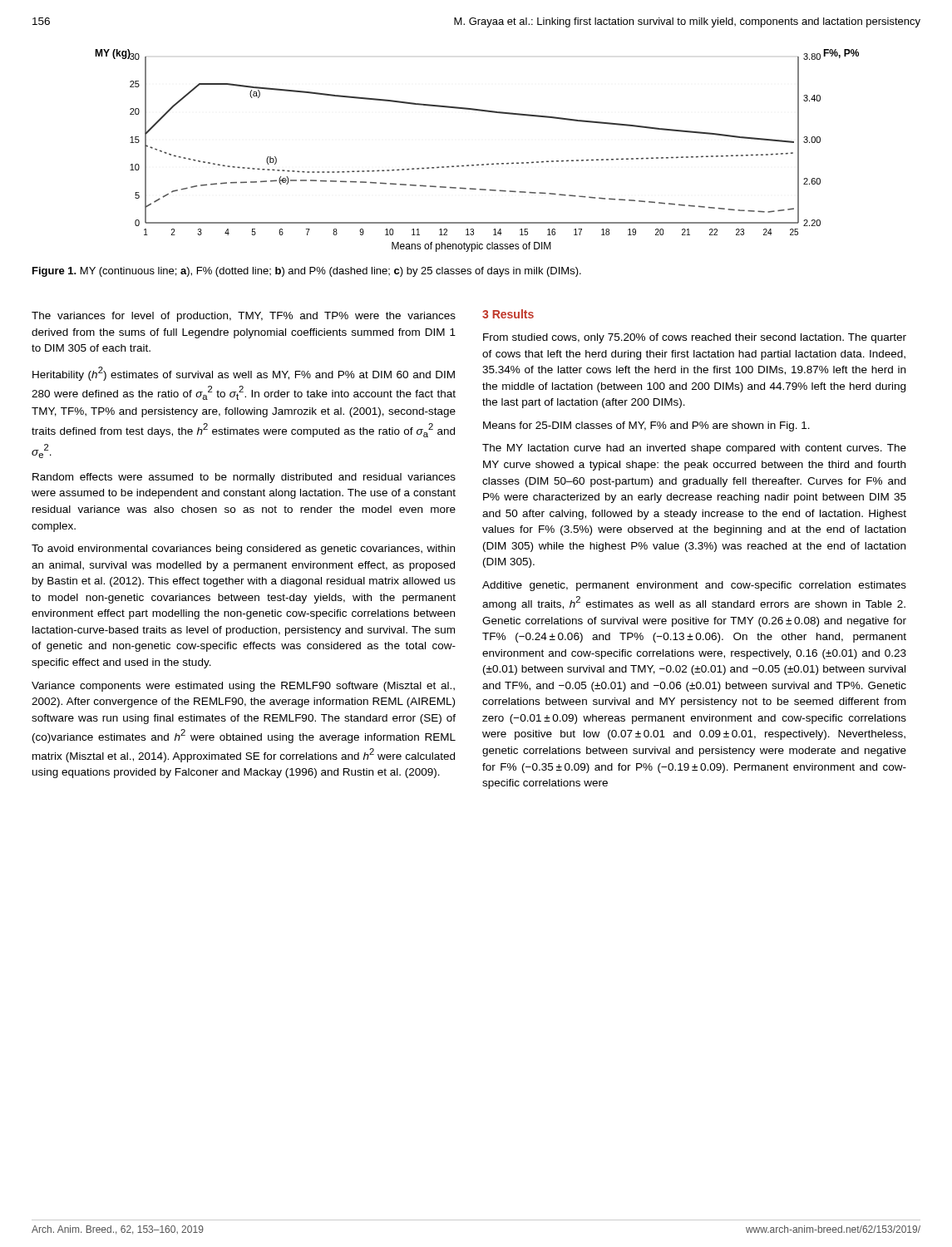952x1247 pixels.
Task: Select the text block that says "The MY lactation curve had an inverted"
Action: [694, 505]
